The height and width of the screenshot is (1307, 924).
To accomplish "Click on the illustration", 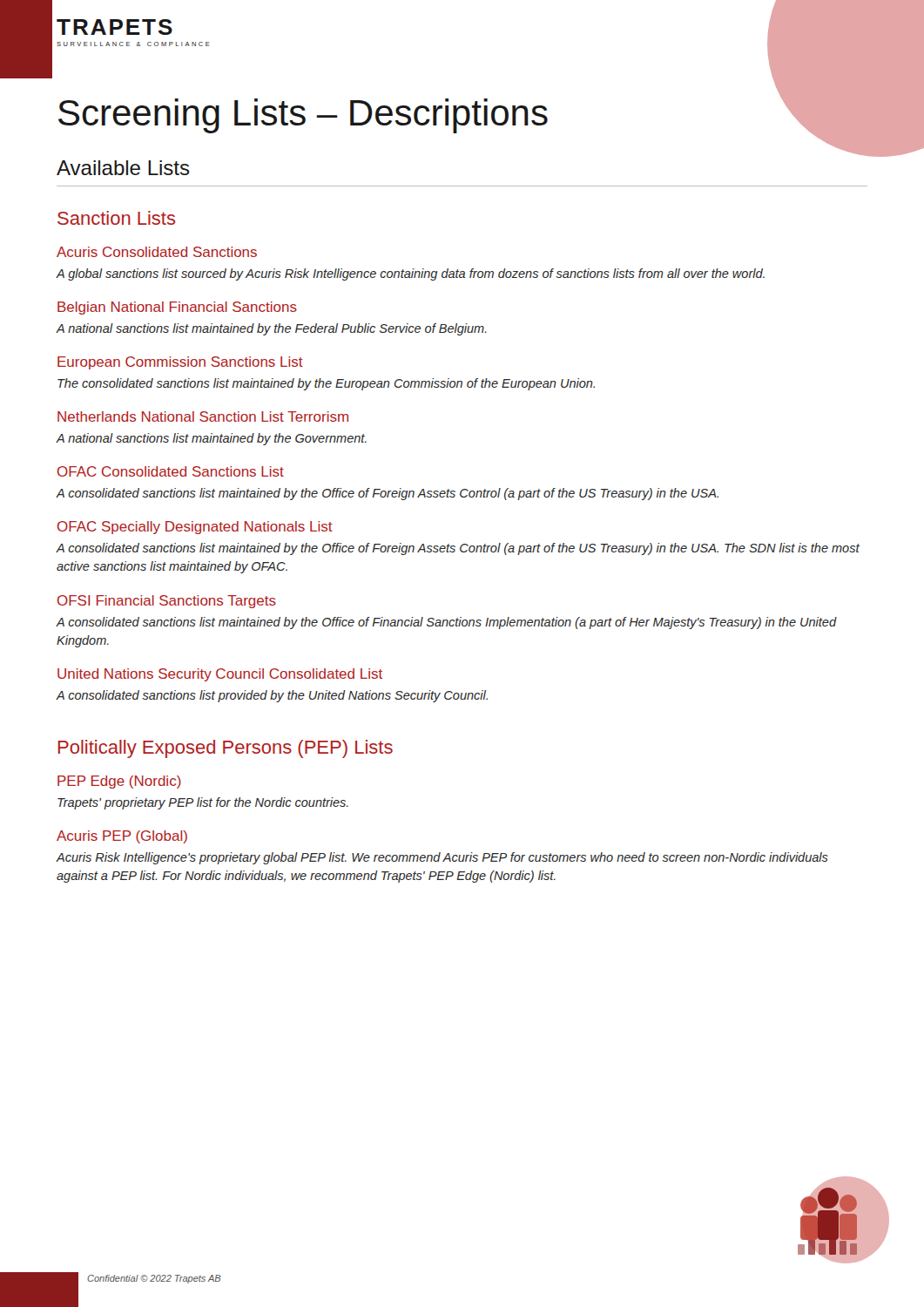I will point(828,1216).
